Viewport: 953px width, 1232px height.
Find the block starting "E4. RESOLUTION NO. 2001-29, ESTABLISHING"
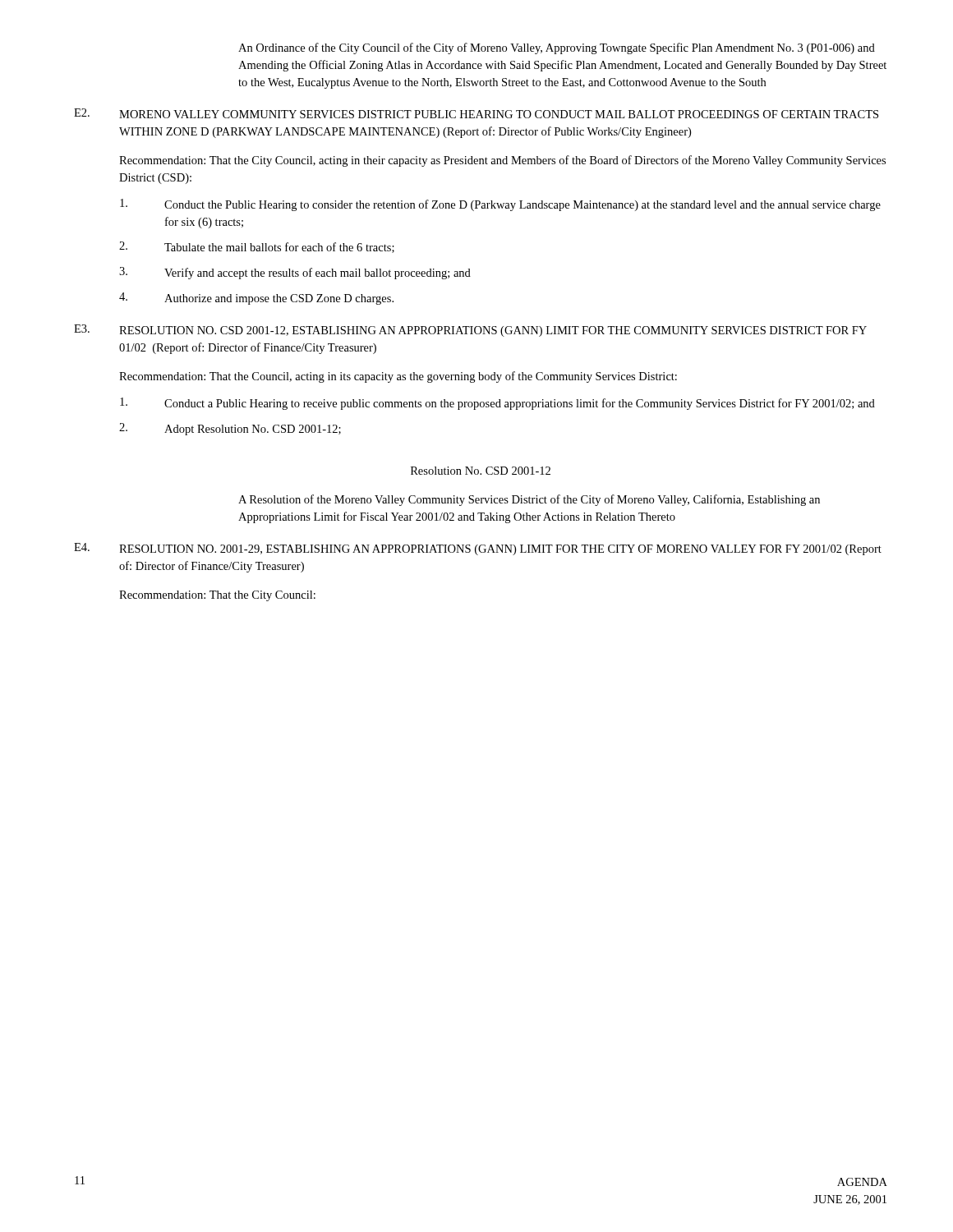[x=481, y=558]
